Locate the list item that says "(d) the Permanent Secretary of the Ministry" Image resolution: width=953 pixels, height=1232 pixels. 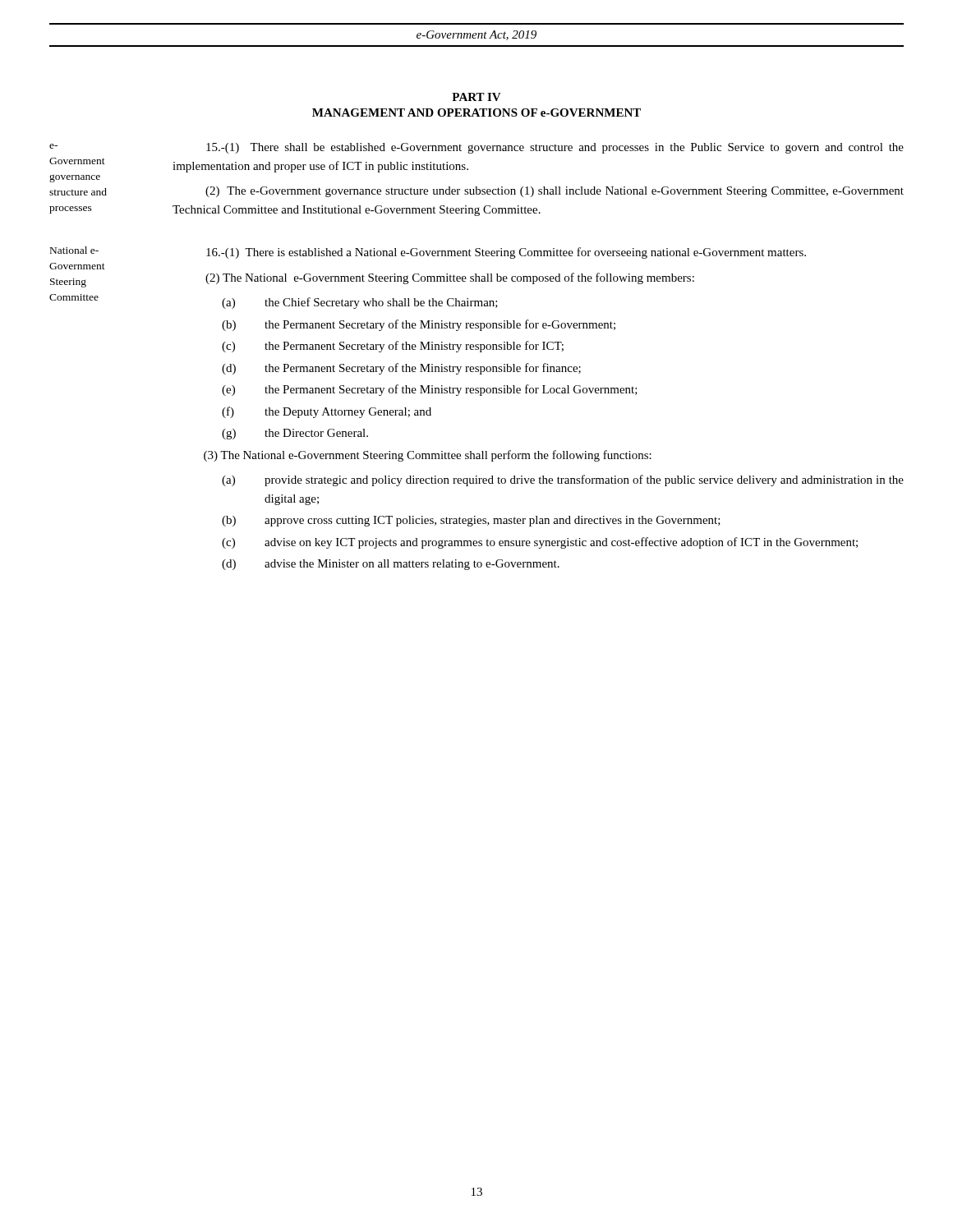pyautogui.click(x=538, y=368)
